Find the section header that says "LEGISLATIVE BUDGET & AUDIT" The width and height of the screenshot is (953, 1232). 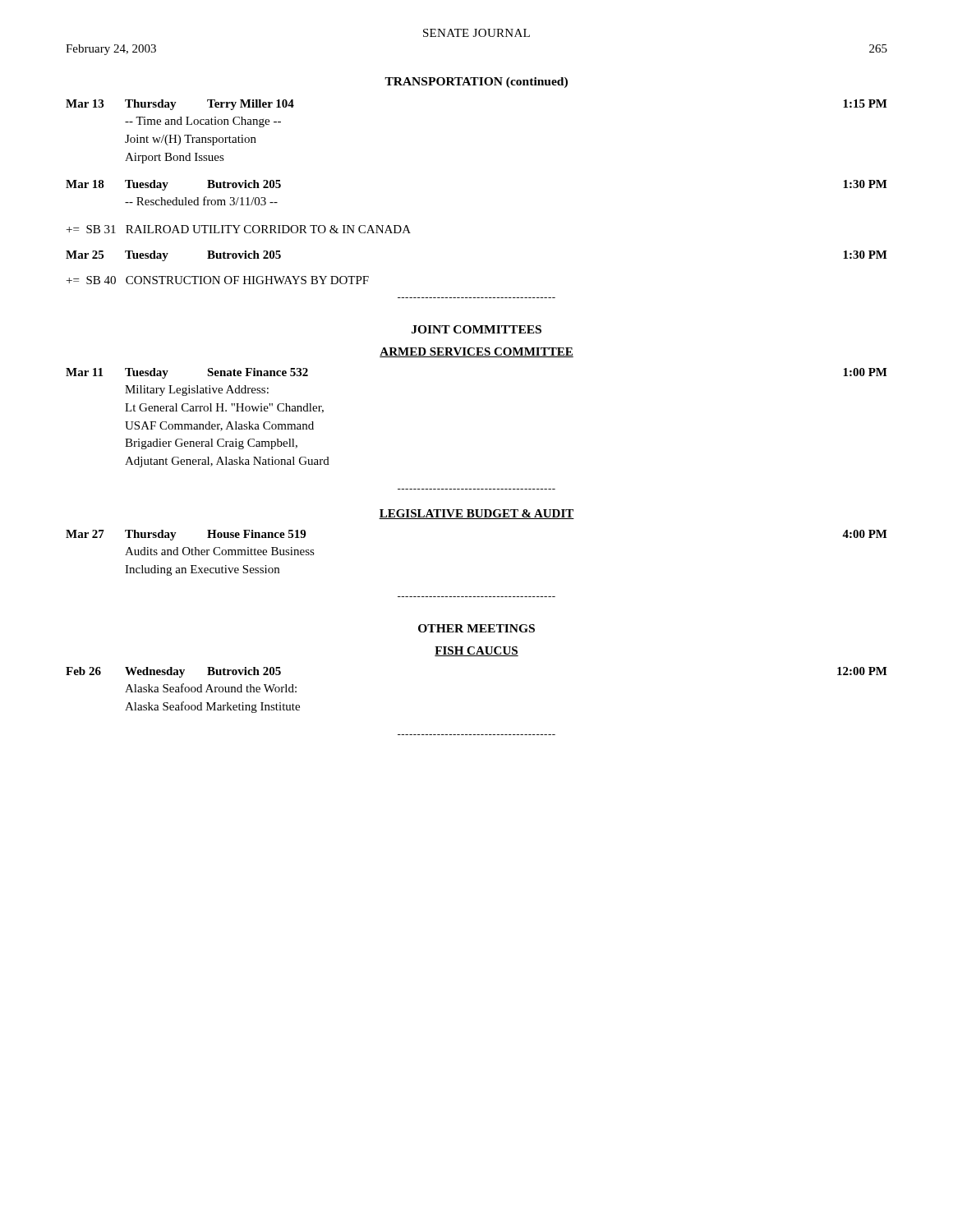coord(476,513)
